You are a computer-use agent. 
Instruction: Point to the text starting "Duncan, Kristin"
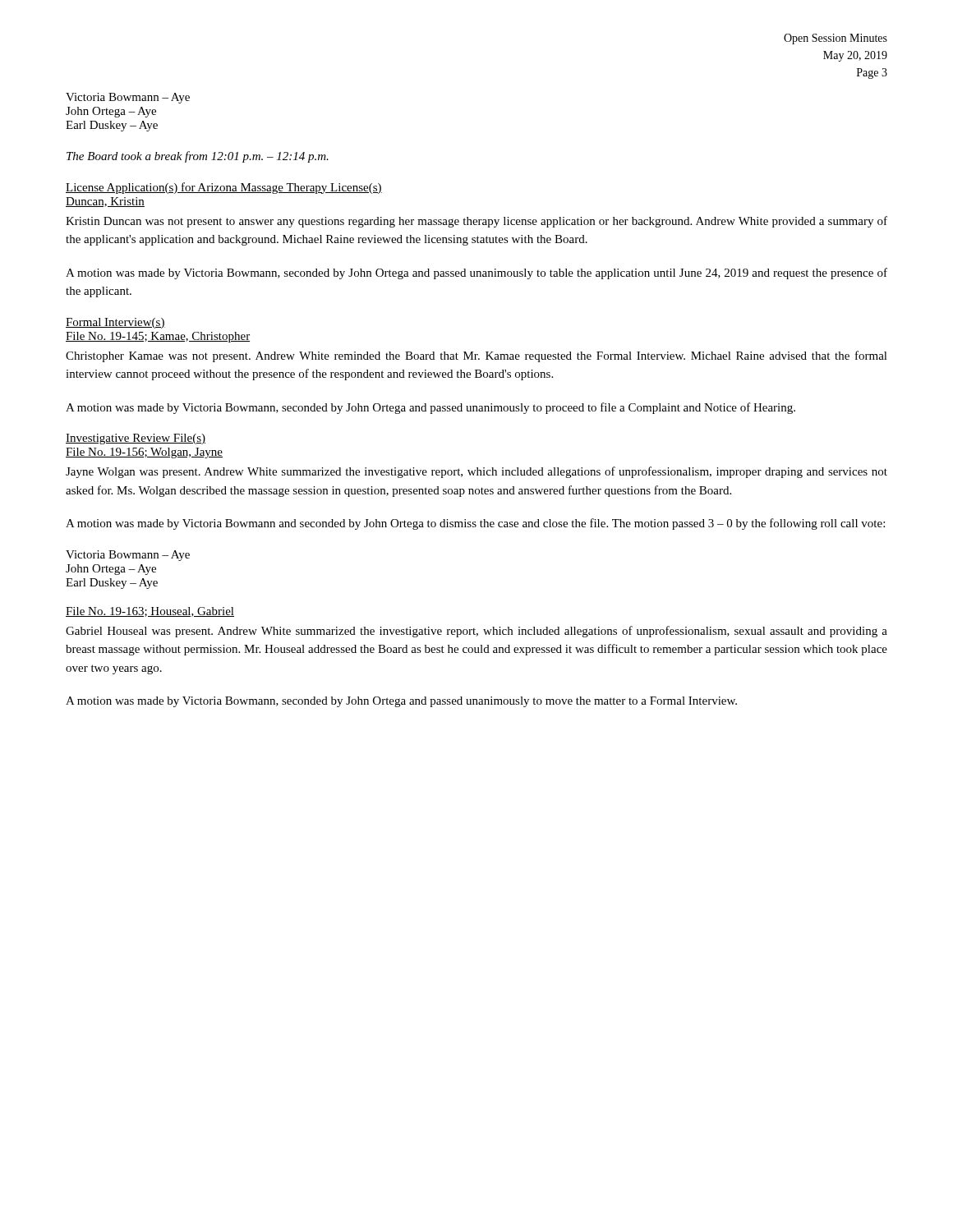105,201
